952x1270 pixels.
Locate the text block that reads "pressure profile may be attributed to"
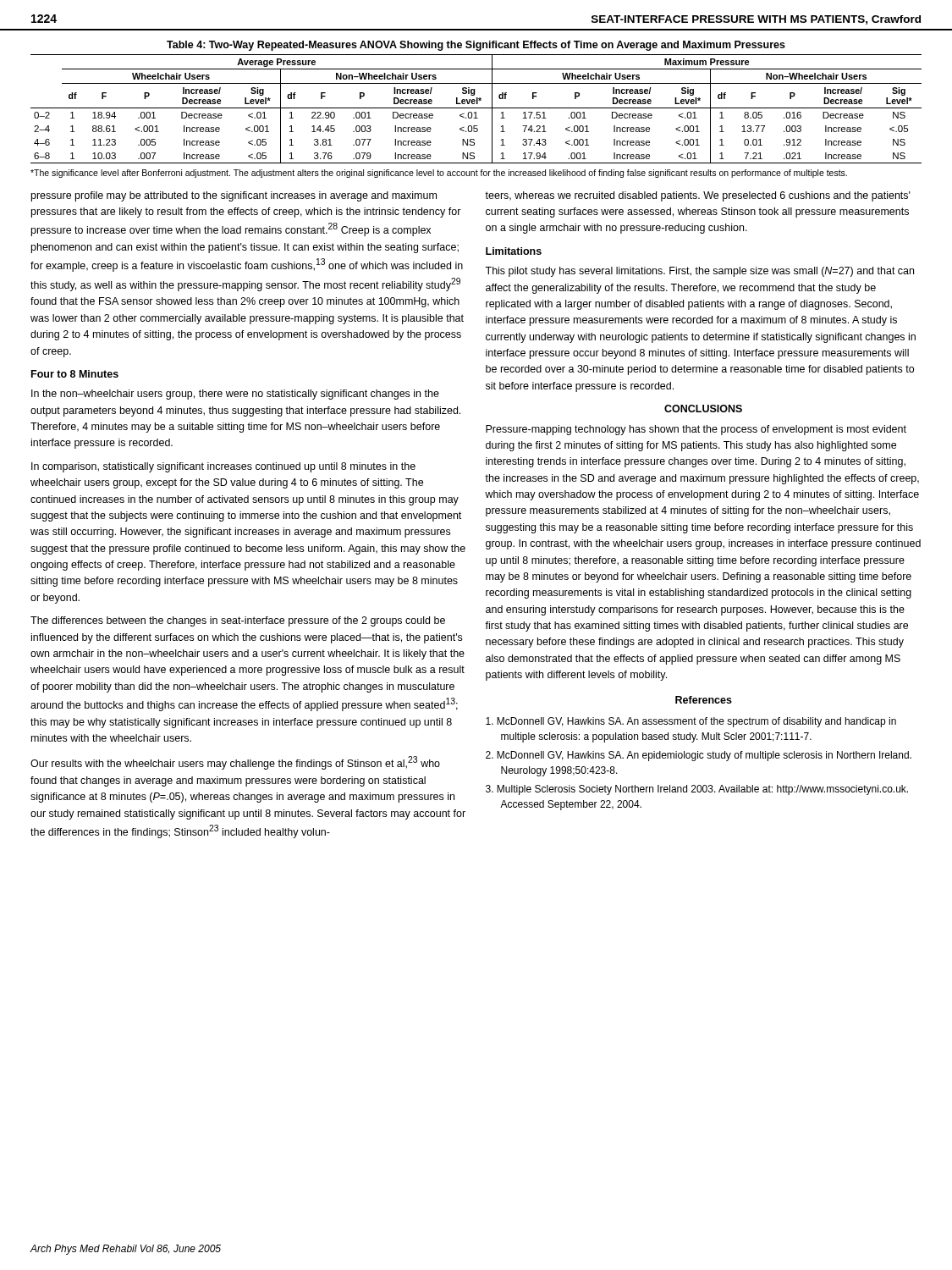click(247, 273)
